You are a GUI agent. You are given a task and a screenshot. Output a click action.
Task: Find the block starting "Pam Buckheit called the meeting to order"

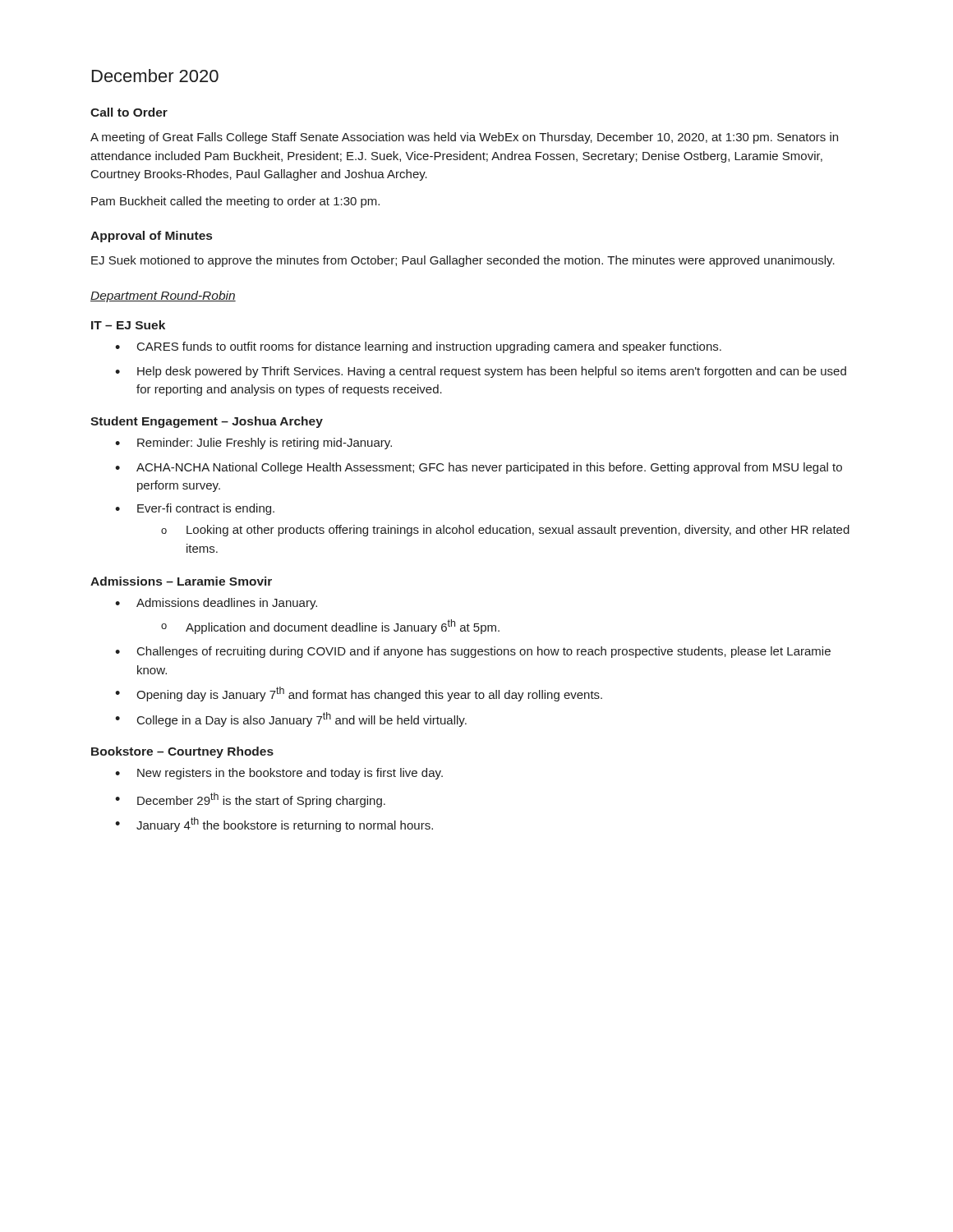236,200
